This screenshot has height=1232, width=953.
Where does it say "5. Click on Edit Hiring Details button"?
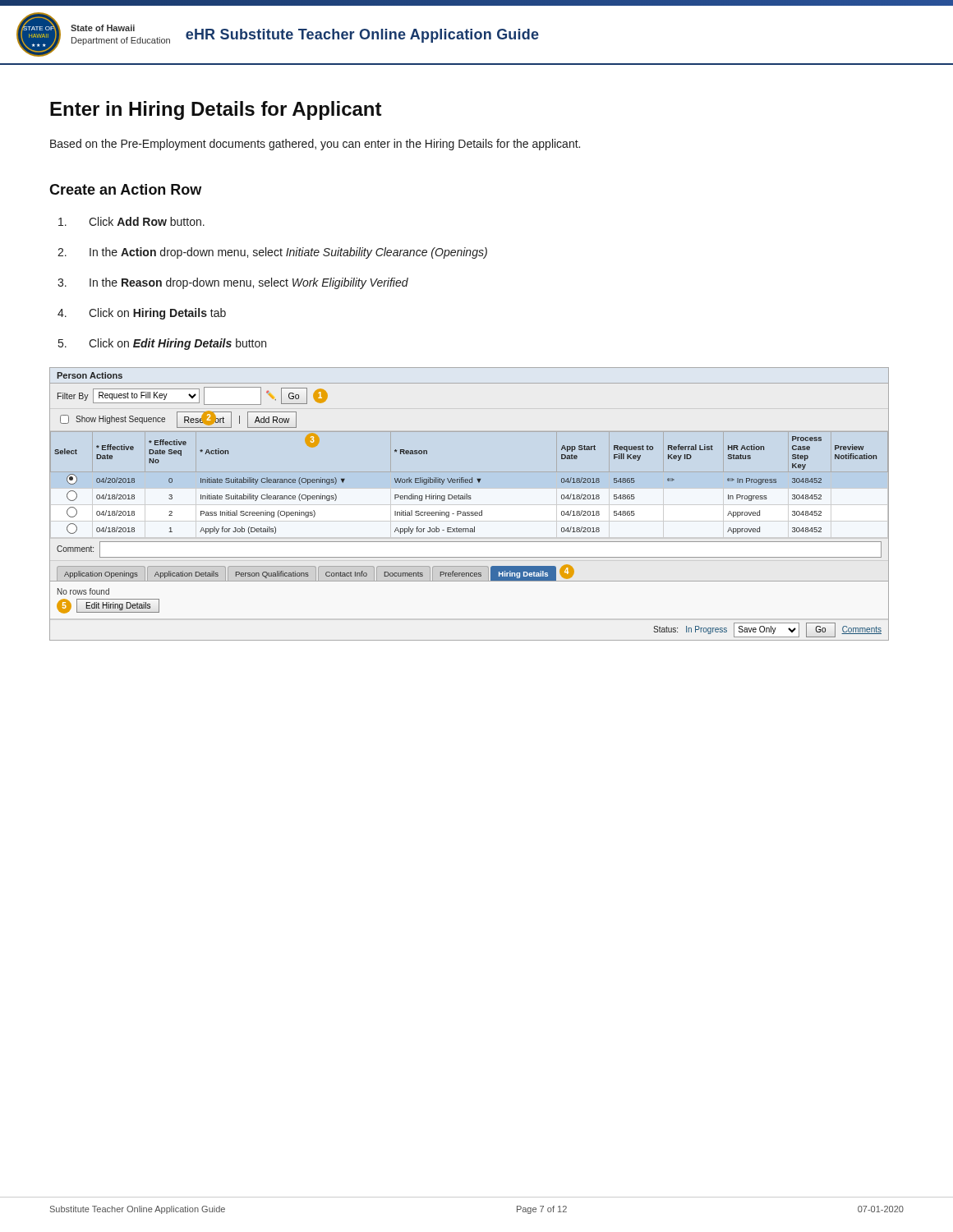click(x=162, y=343)
